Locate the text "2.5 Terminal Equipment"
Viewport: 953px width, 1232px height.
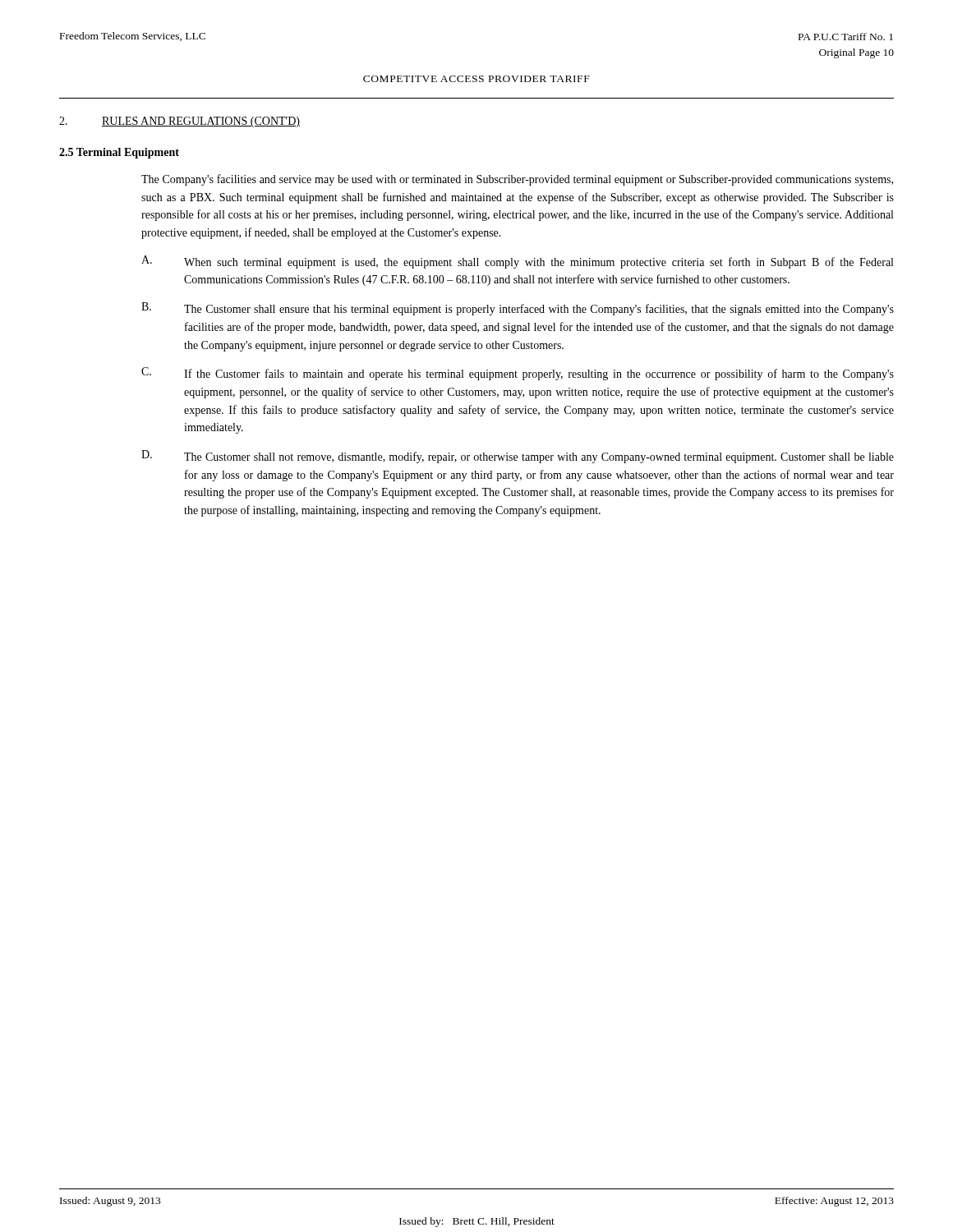(x=119, y=152)
